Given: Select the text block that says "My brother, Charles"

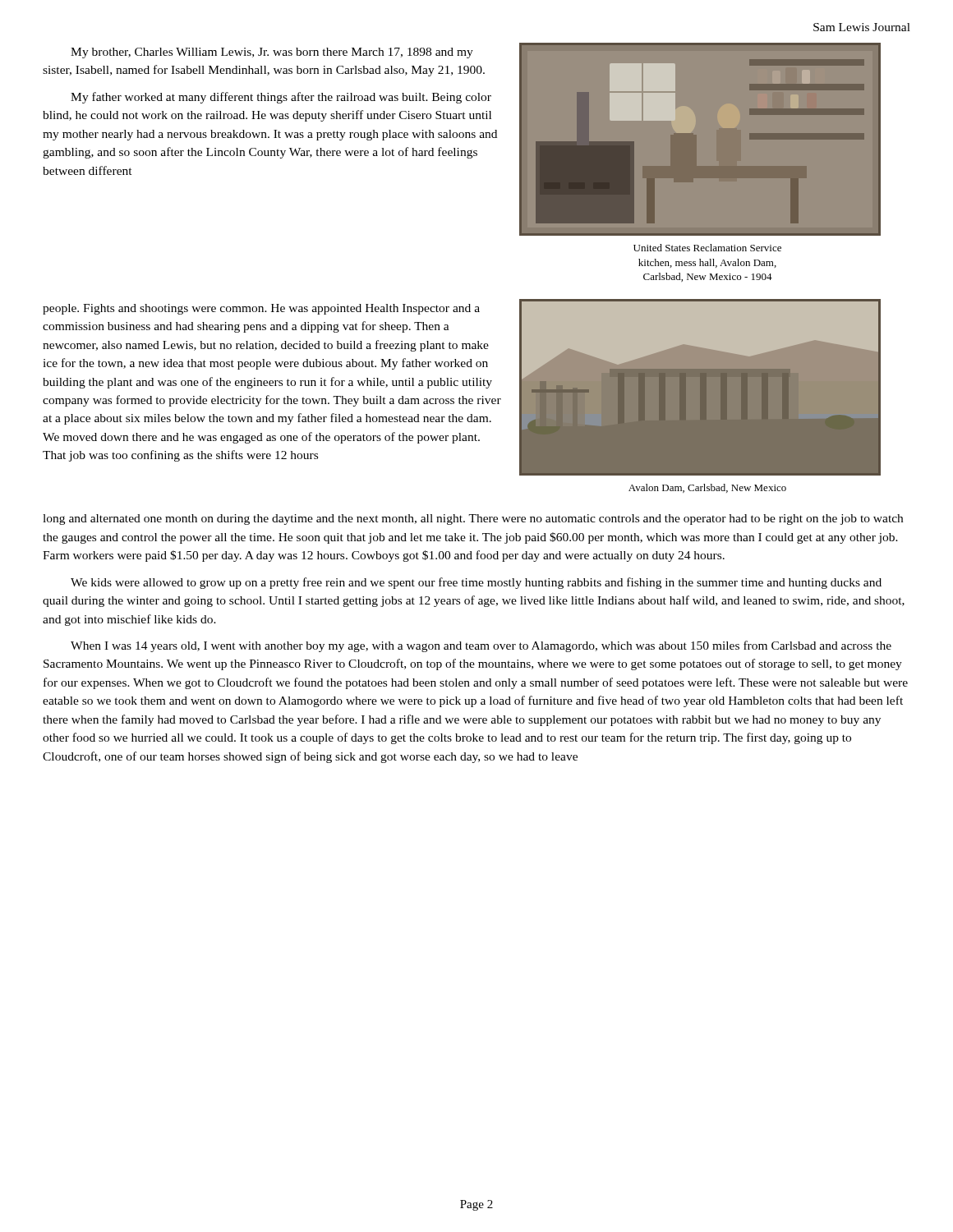Looking at the screenshot, I should coord(274,111).
